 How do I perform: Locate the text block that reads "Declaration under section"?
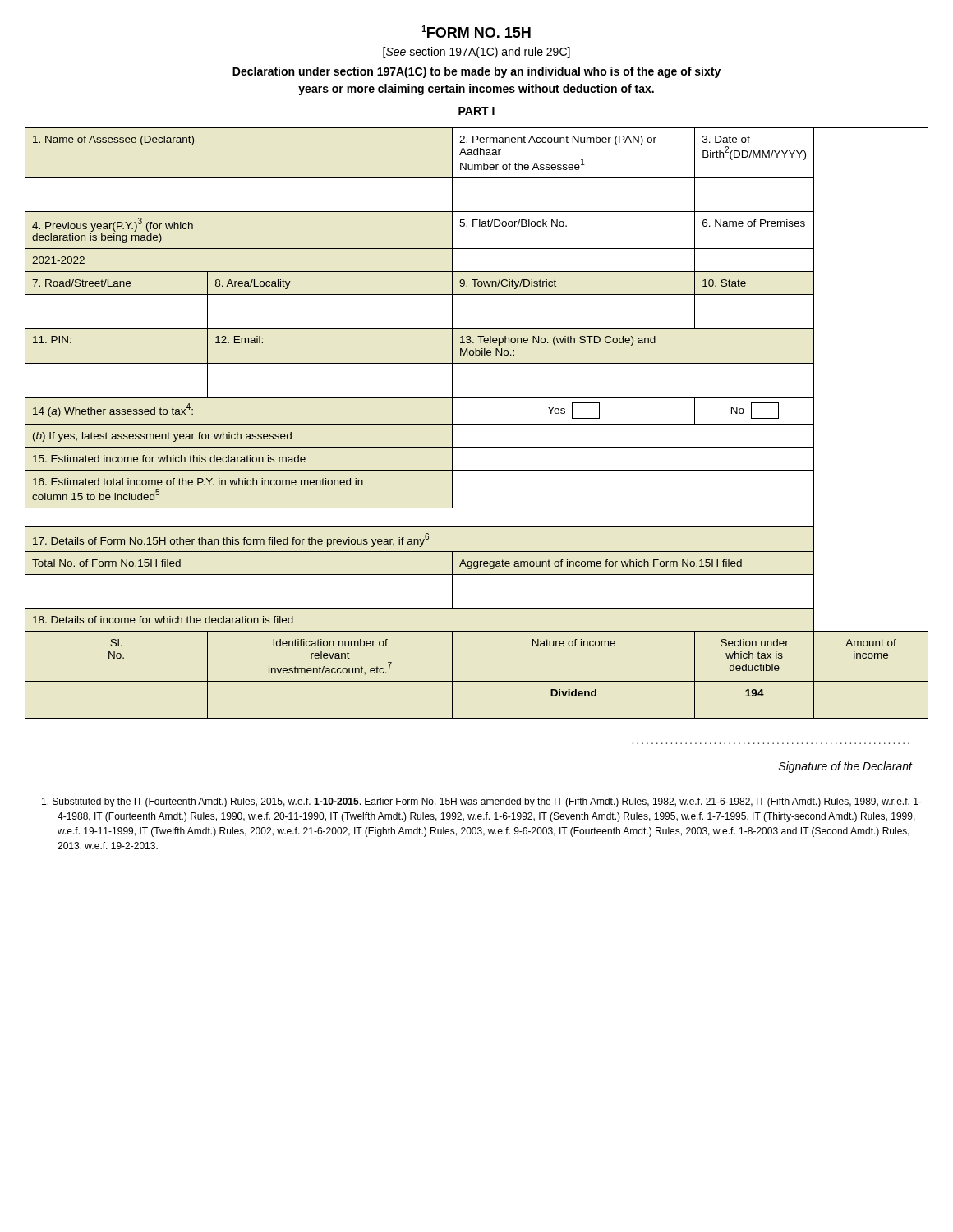tap(476, 80)
